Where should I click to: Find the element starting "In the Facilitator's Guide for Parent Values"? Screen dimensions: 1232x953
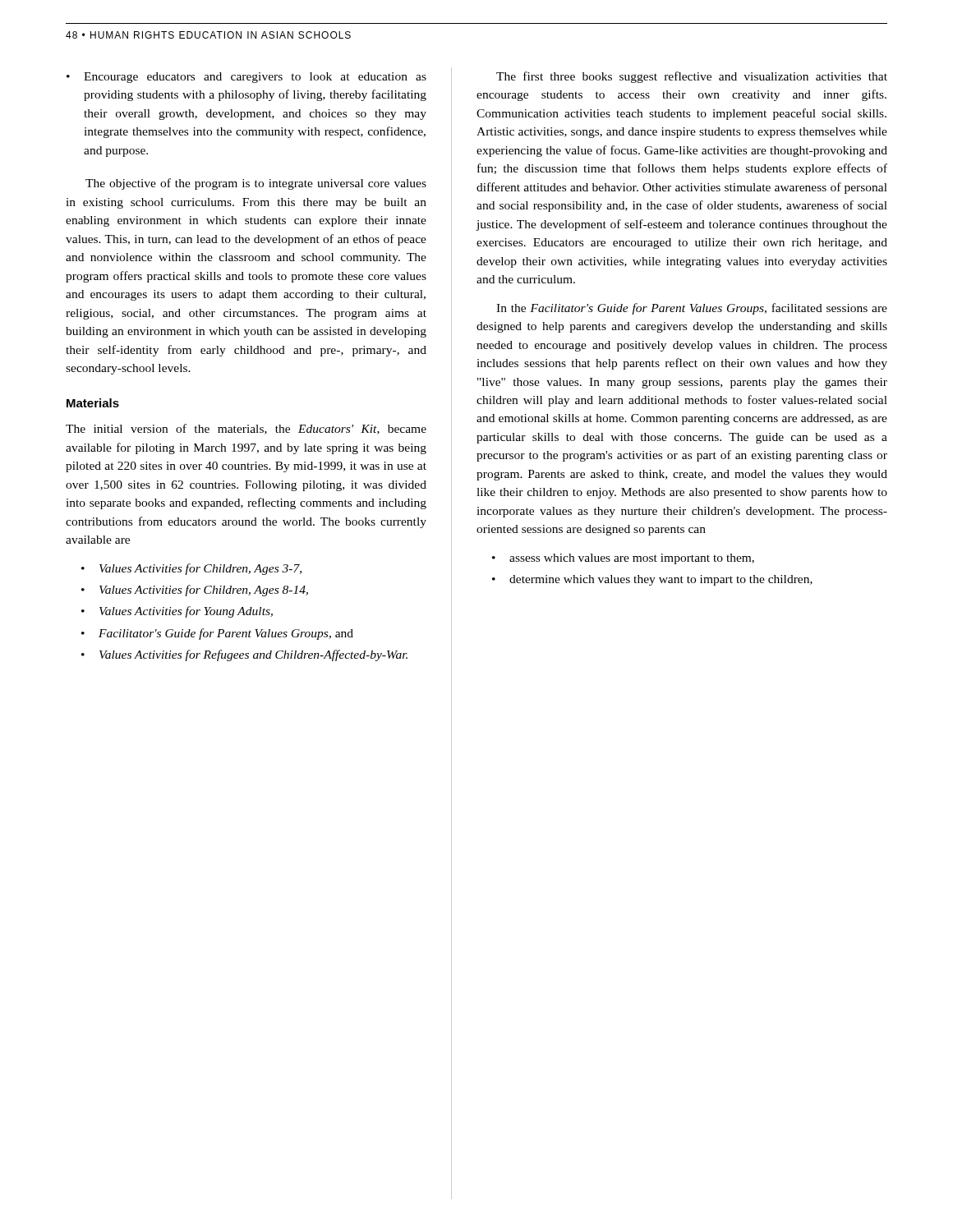[682, 418]
